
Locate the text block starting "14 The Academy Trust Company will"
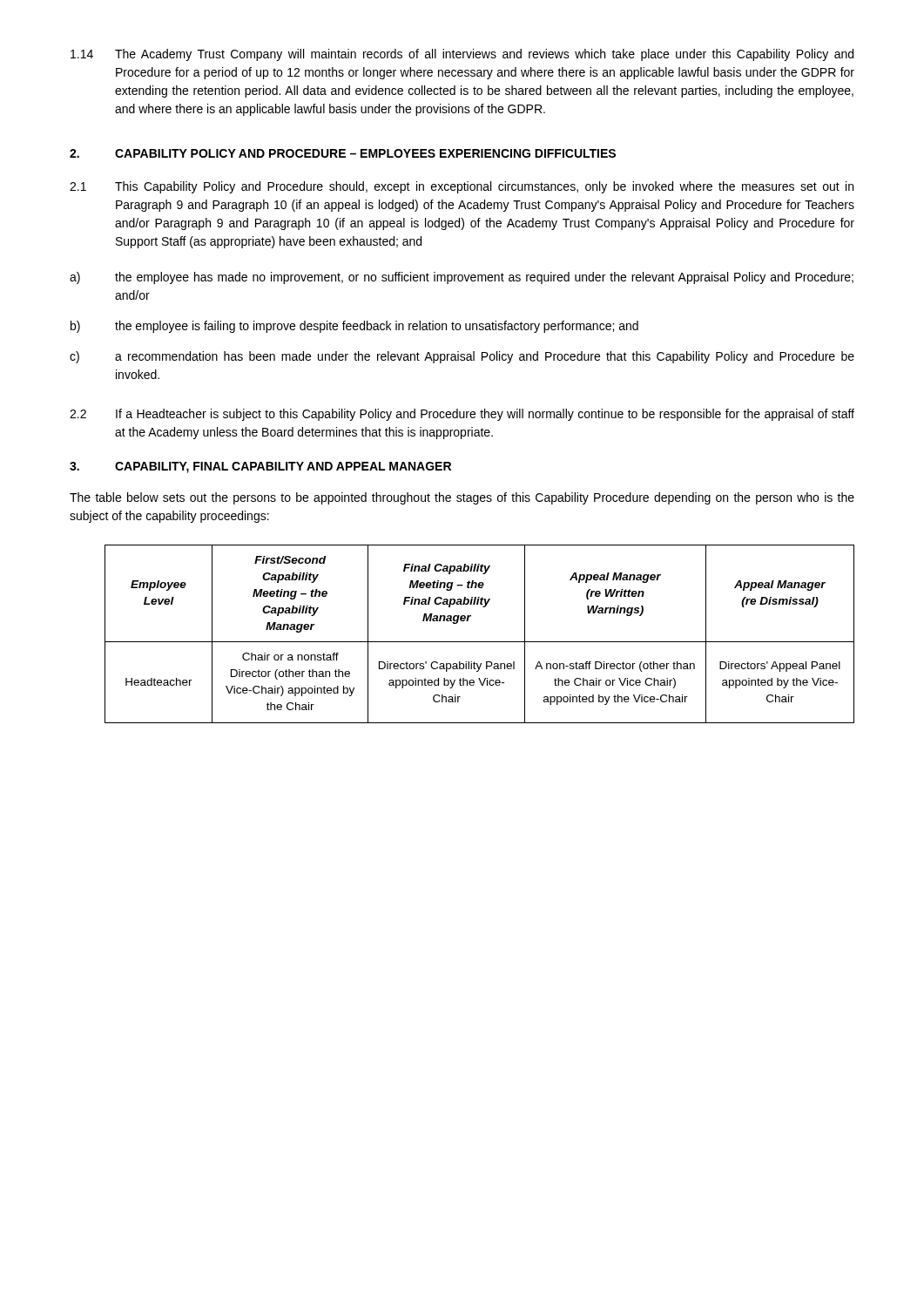tap(462, 82)
